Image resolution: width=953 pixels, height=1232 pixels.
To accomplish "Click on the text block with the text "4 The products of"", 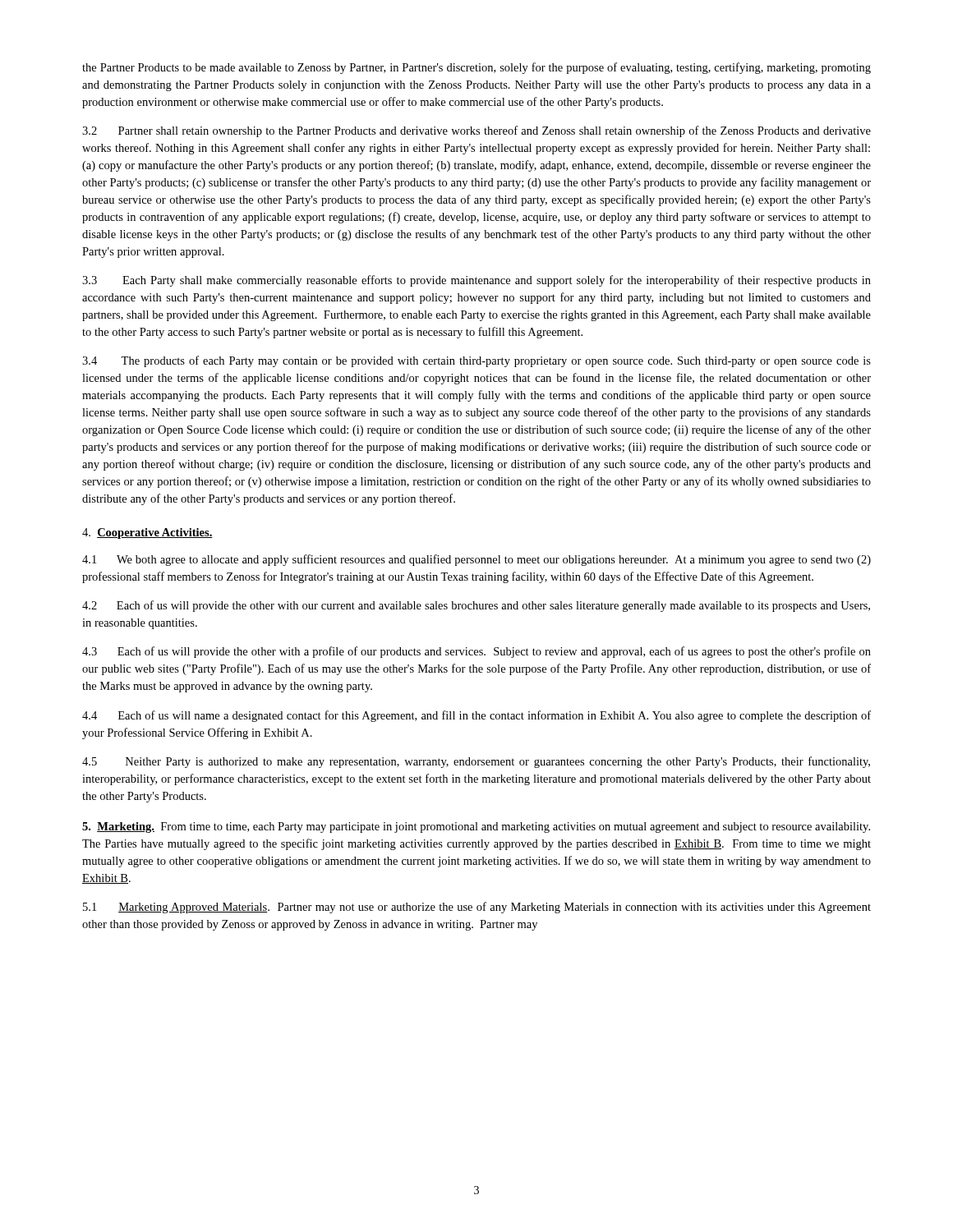I will [476, 430].
